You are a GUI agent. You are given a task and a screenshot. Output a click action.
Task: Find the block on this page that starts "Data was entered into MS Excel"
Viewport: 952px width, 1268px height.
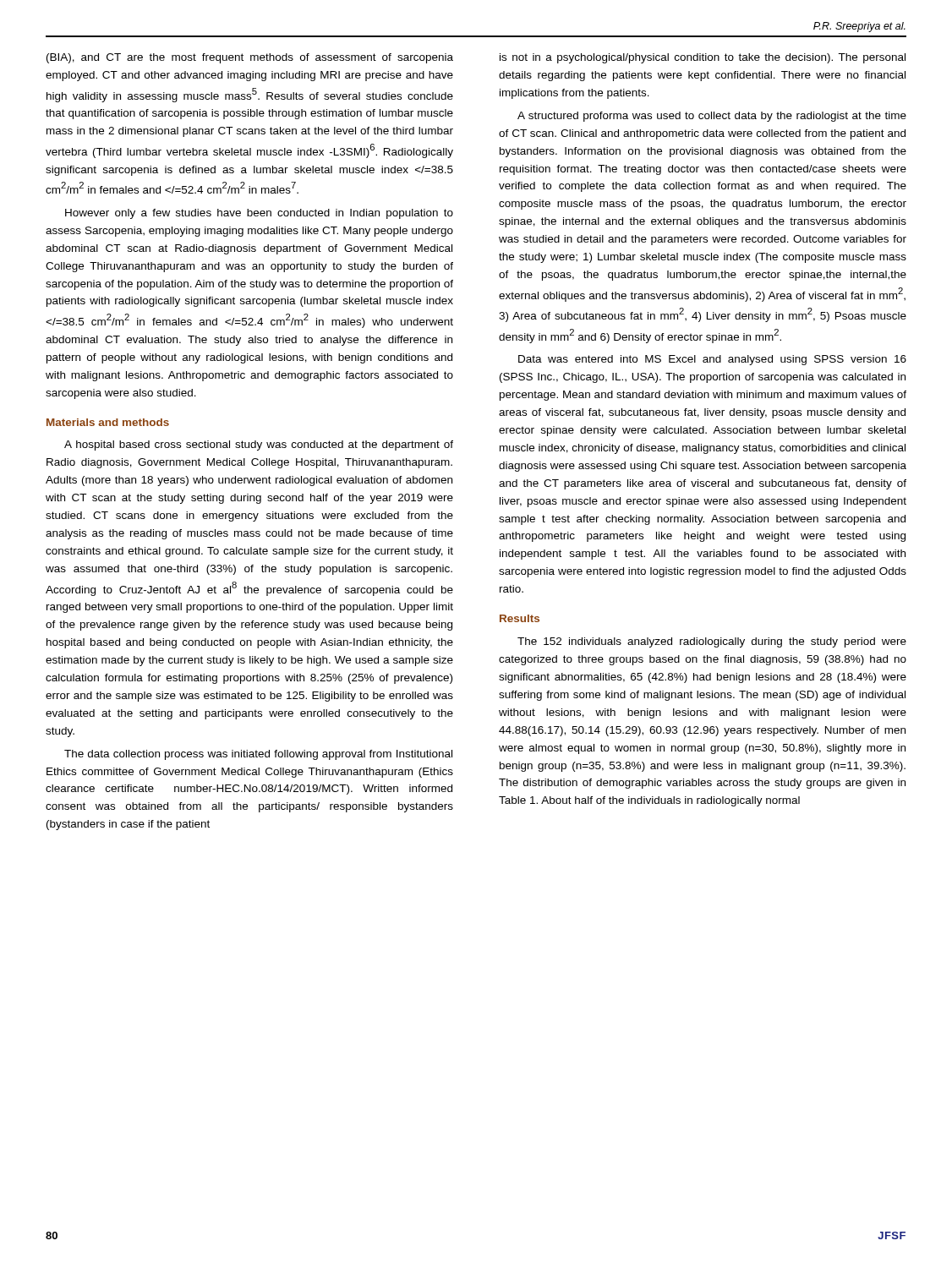pos(703,475)
